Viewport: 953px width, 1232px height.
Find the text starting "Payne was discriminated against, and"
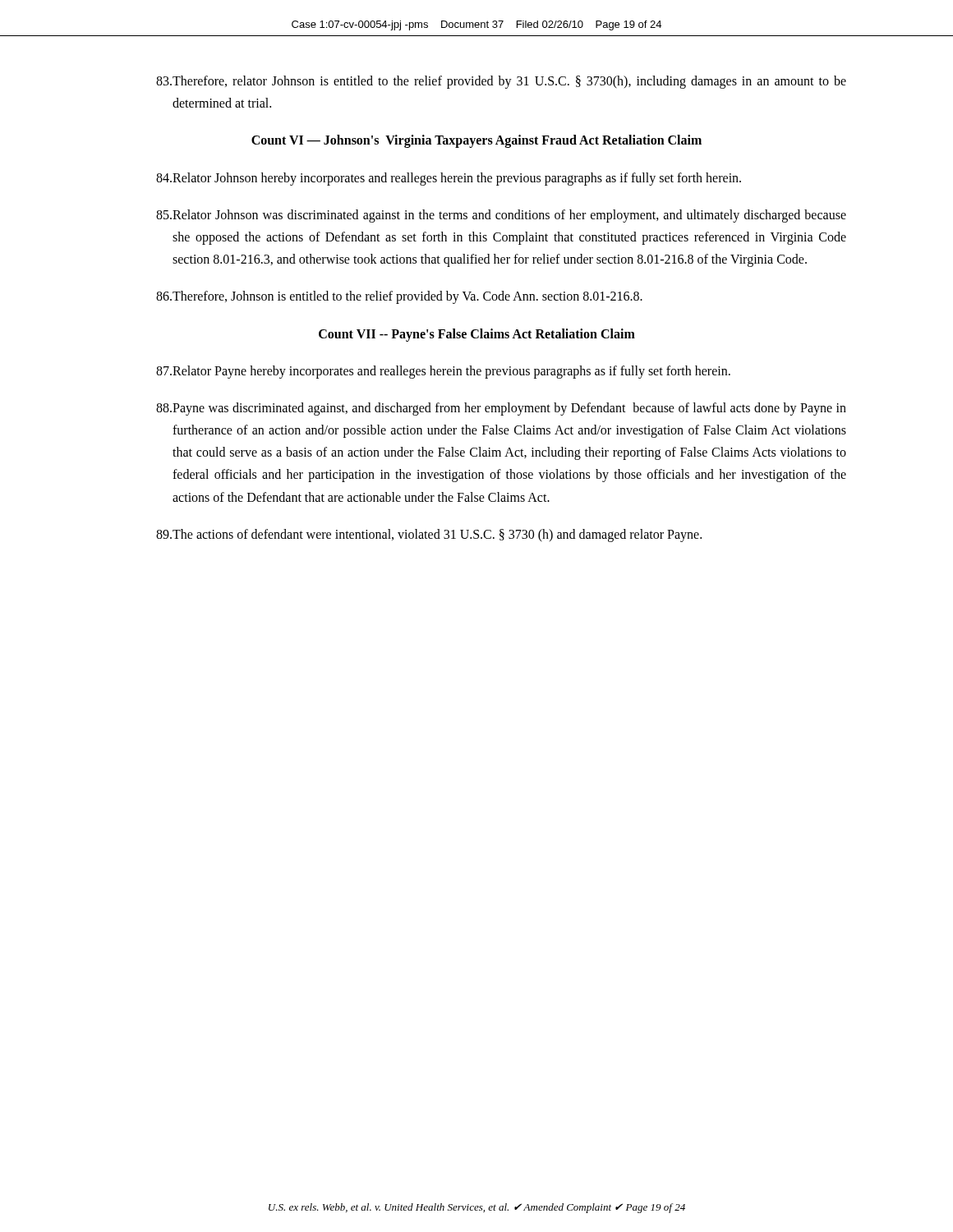(476, 452)
